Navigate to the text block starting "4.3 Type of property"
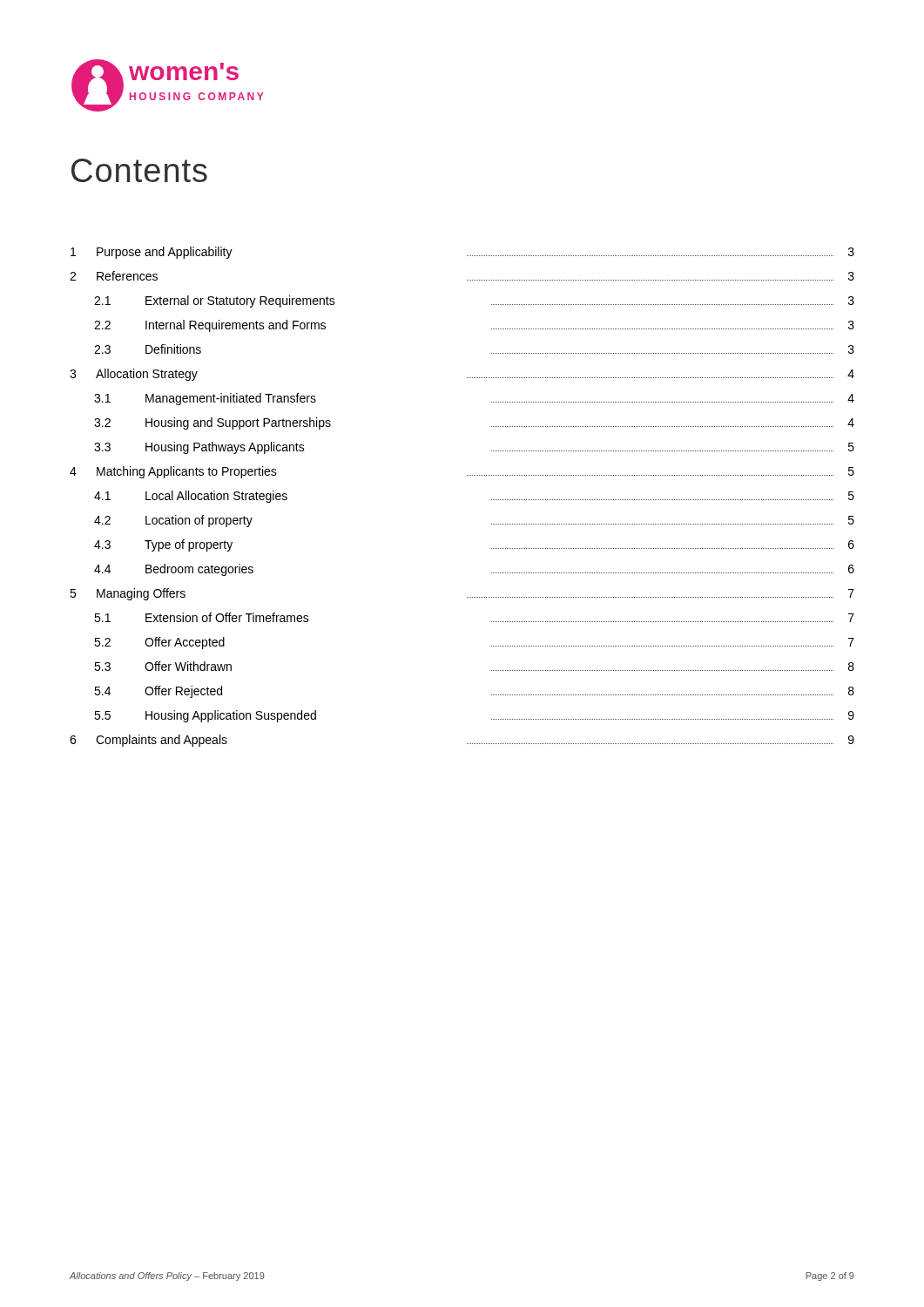Screen dimensions: 1307x924 tap(189, 545)
